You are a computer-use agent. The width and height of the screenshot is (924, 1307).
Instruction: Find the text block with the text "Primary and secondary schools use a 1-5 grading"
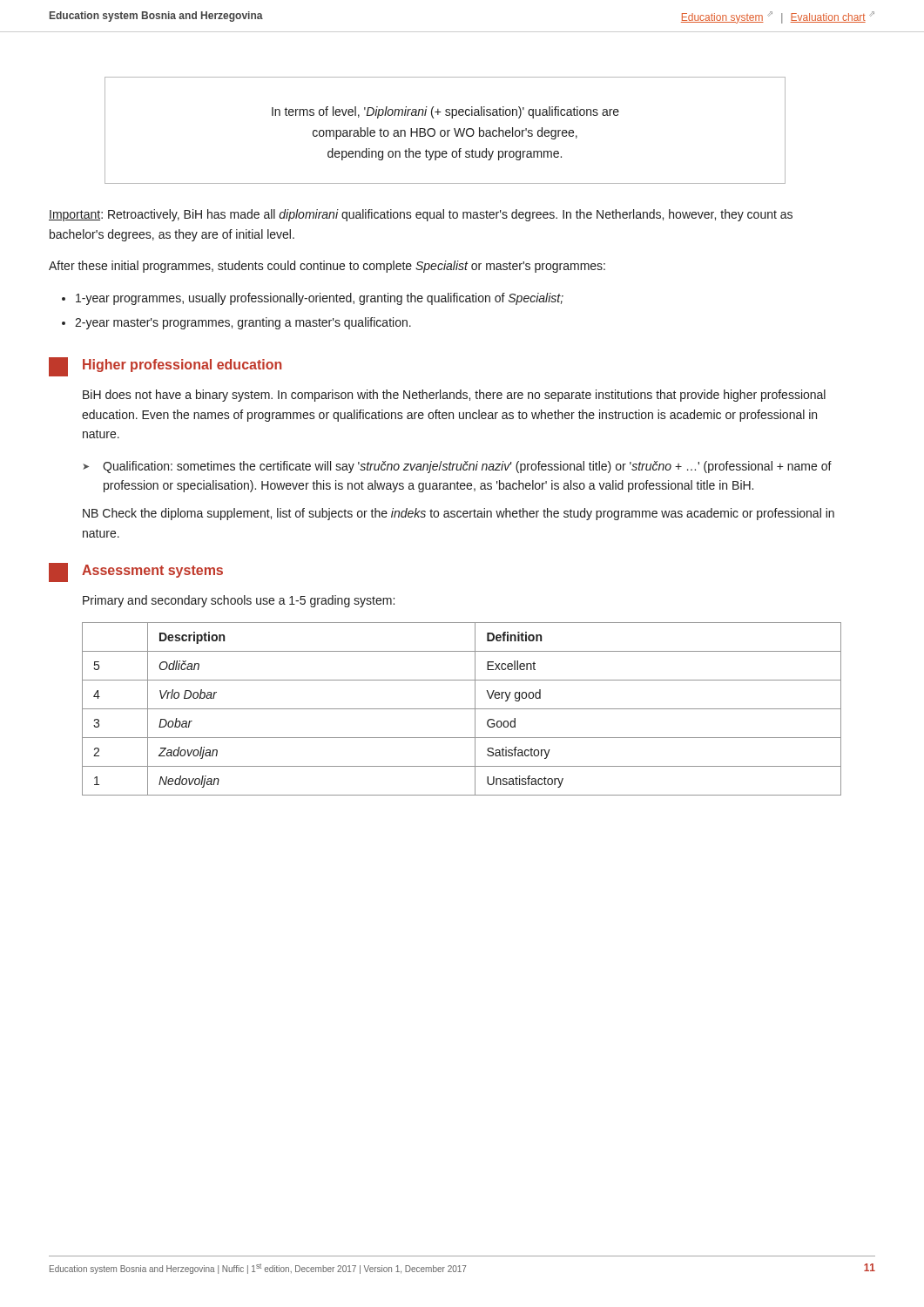[239, 600]
